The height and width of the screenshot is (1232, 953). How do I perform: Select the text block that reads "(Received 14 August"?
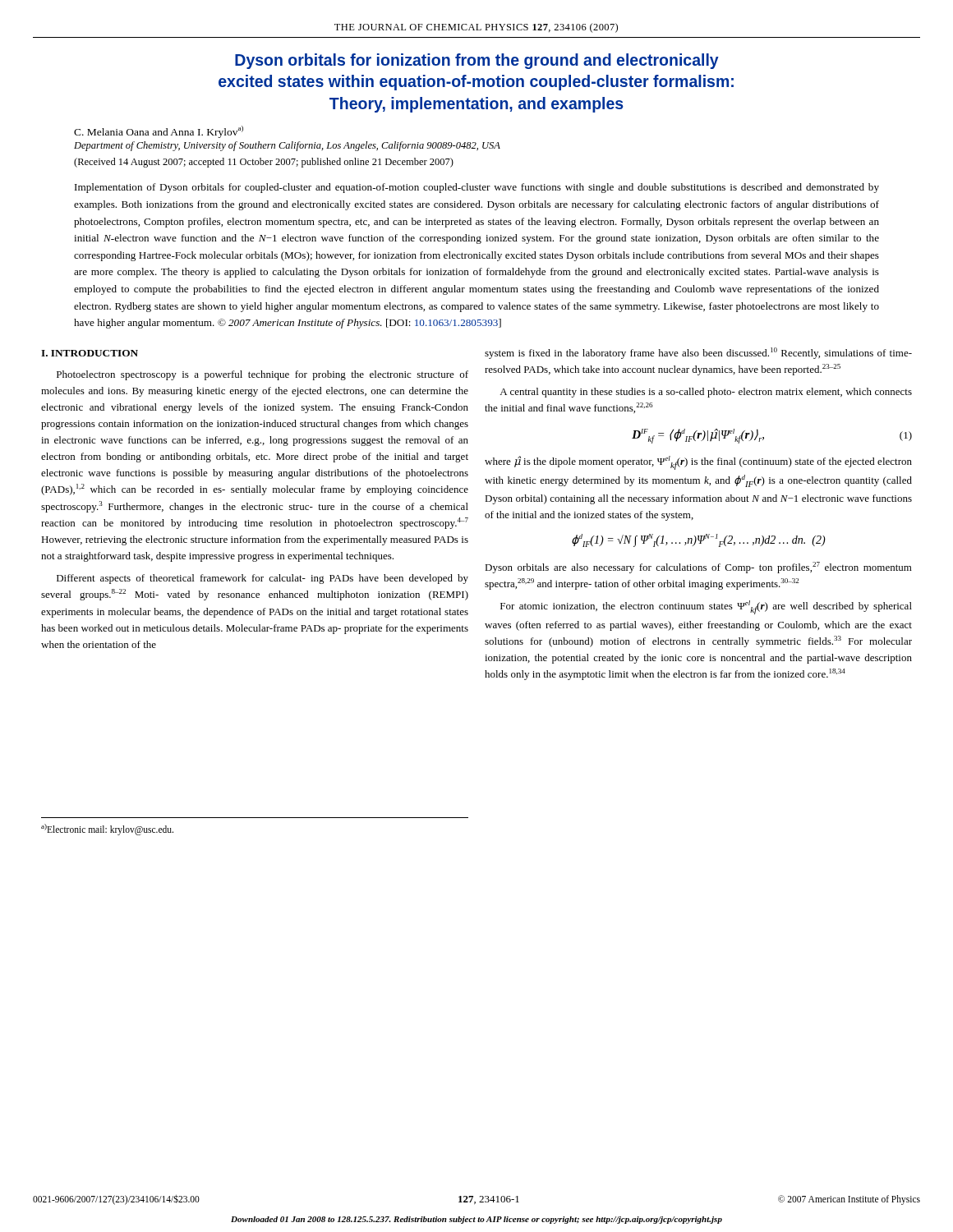(264, 162)
